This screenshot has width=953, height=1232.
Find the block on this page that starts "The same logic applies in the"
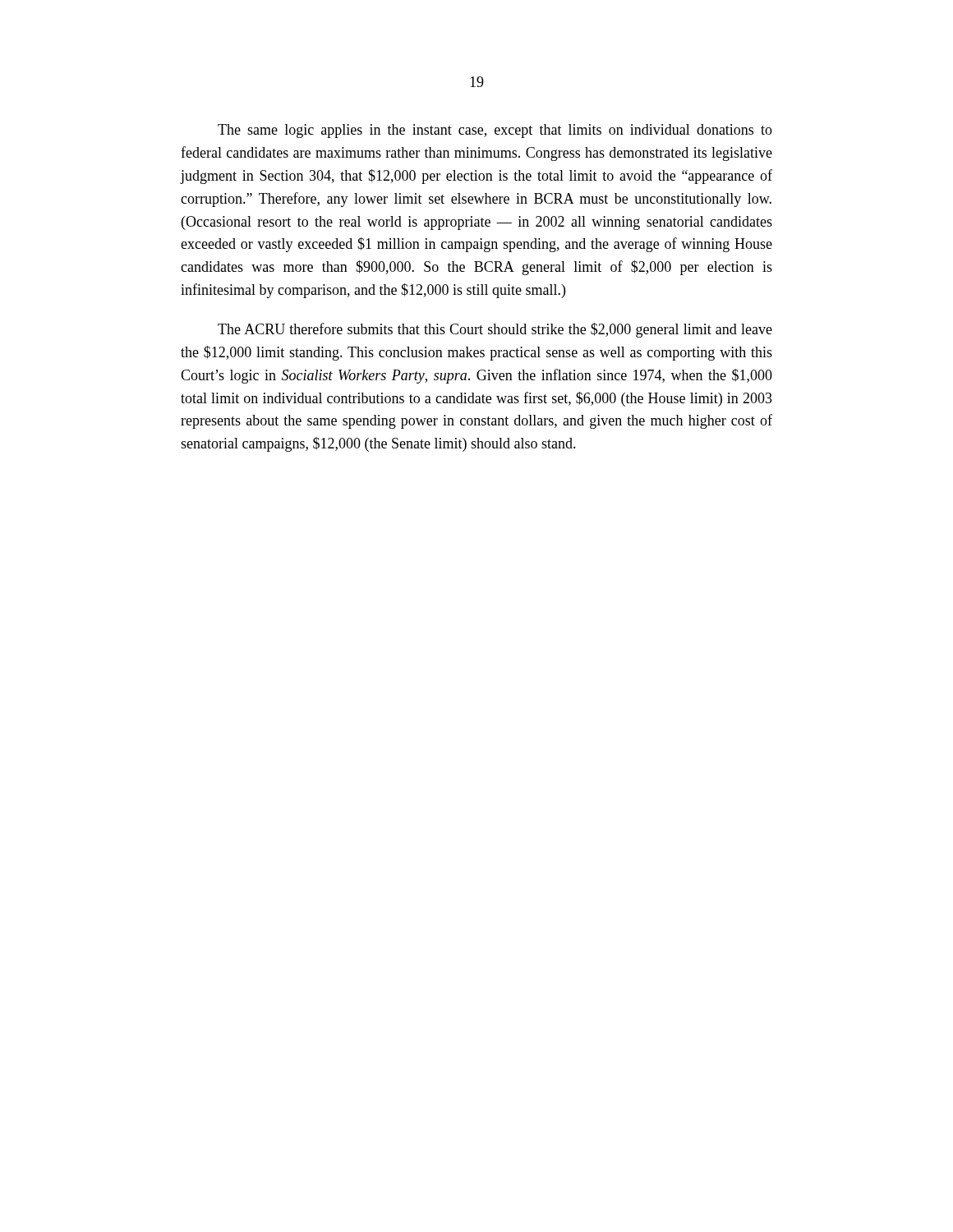pyautogui.click(x=476, y=210)
